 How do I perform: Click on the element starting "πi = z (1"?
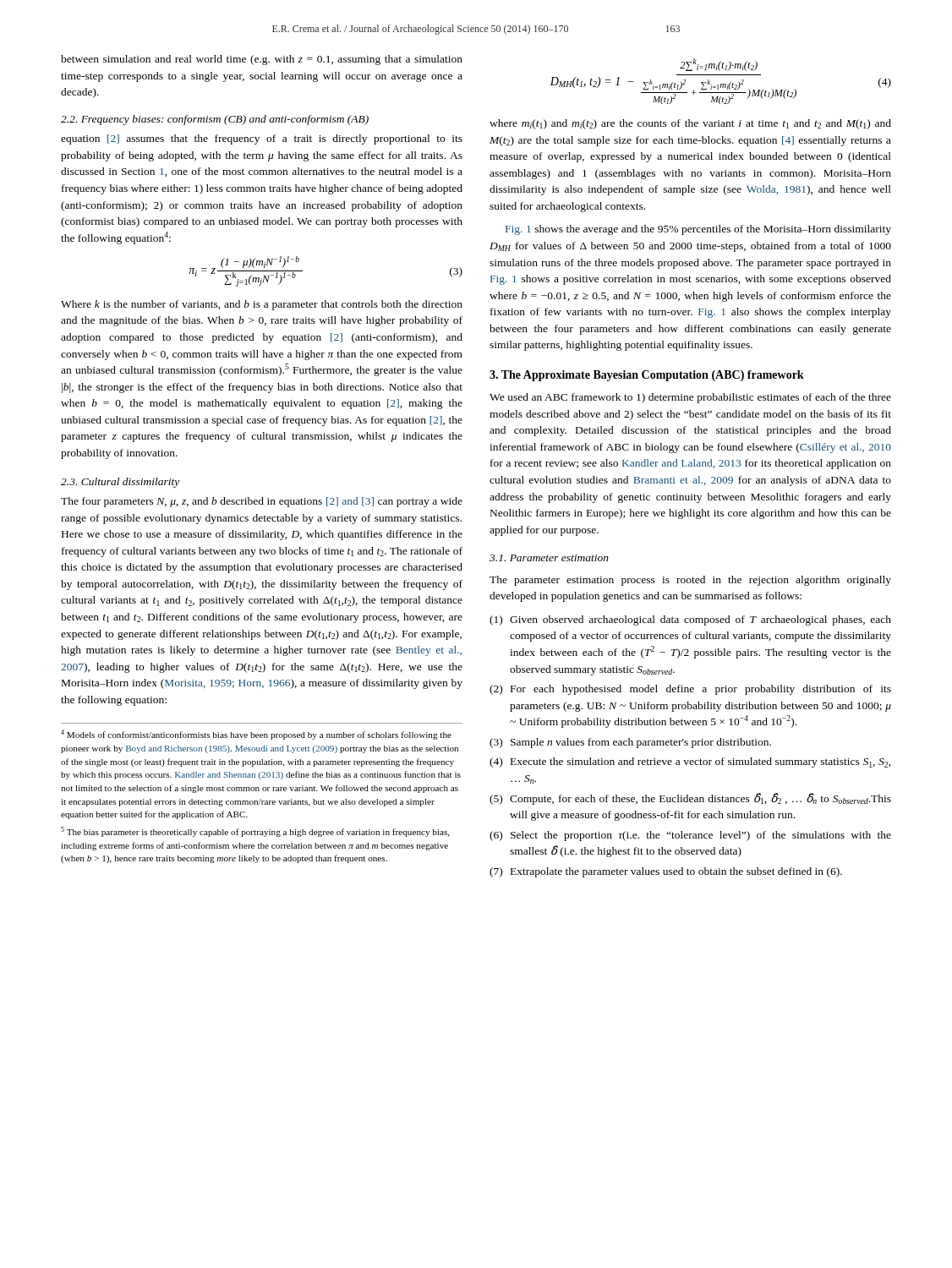262,271
